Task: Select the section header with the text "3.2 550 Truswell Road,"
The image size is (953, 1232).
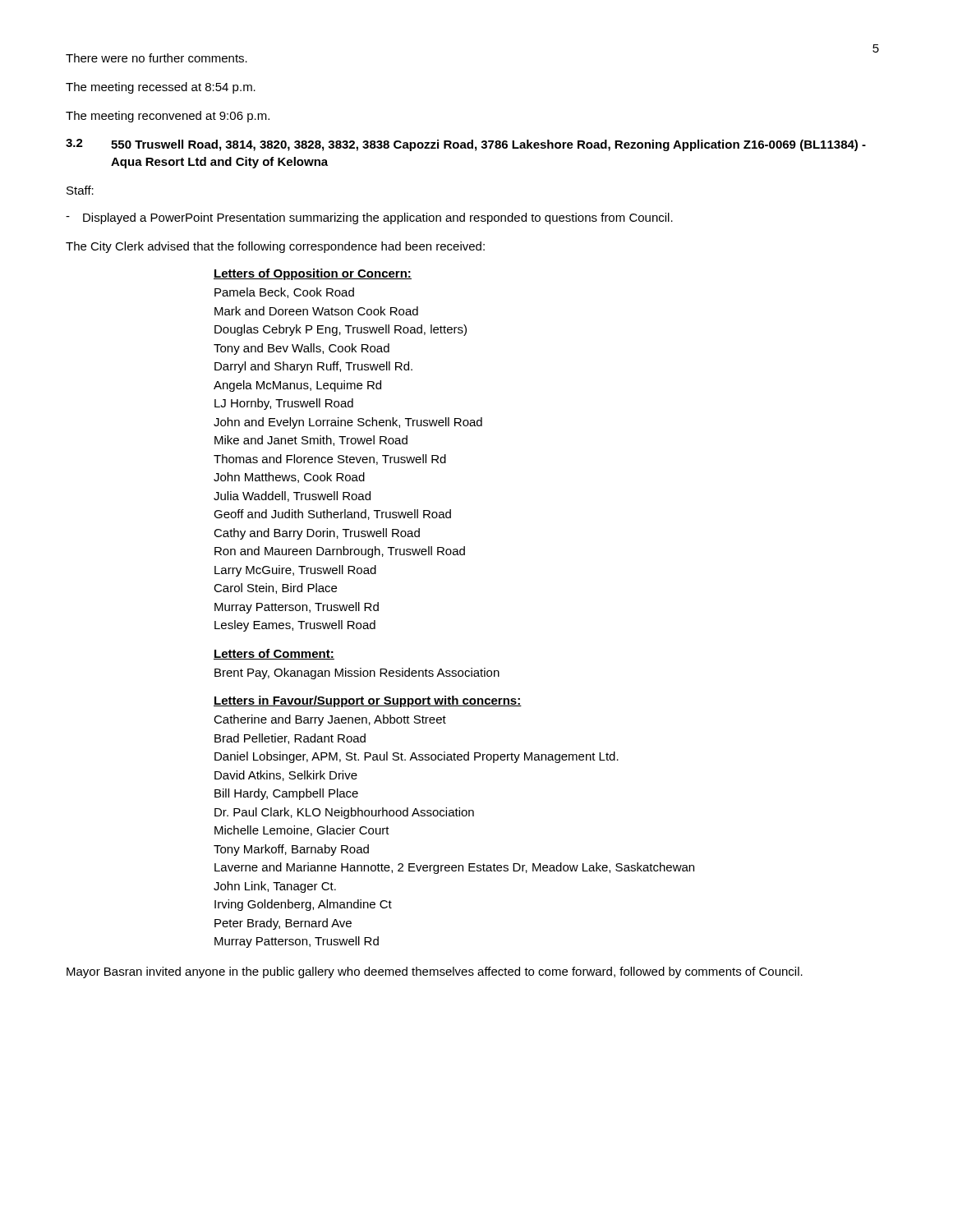Action: pyautogui.click(x=476, y=153)
